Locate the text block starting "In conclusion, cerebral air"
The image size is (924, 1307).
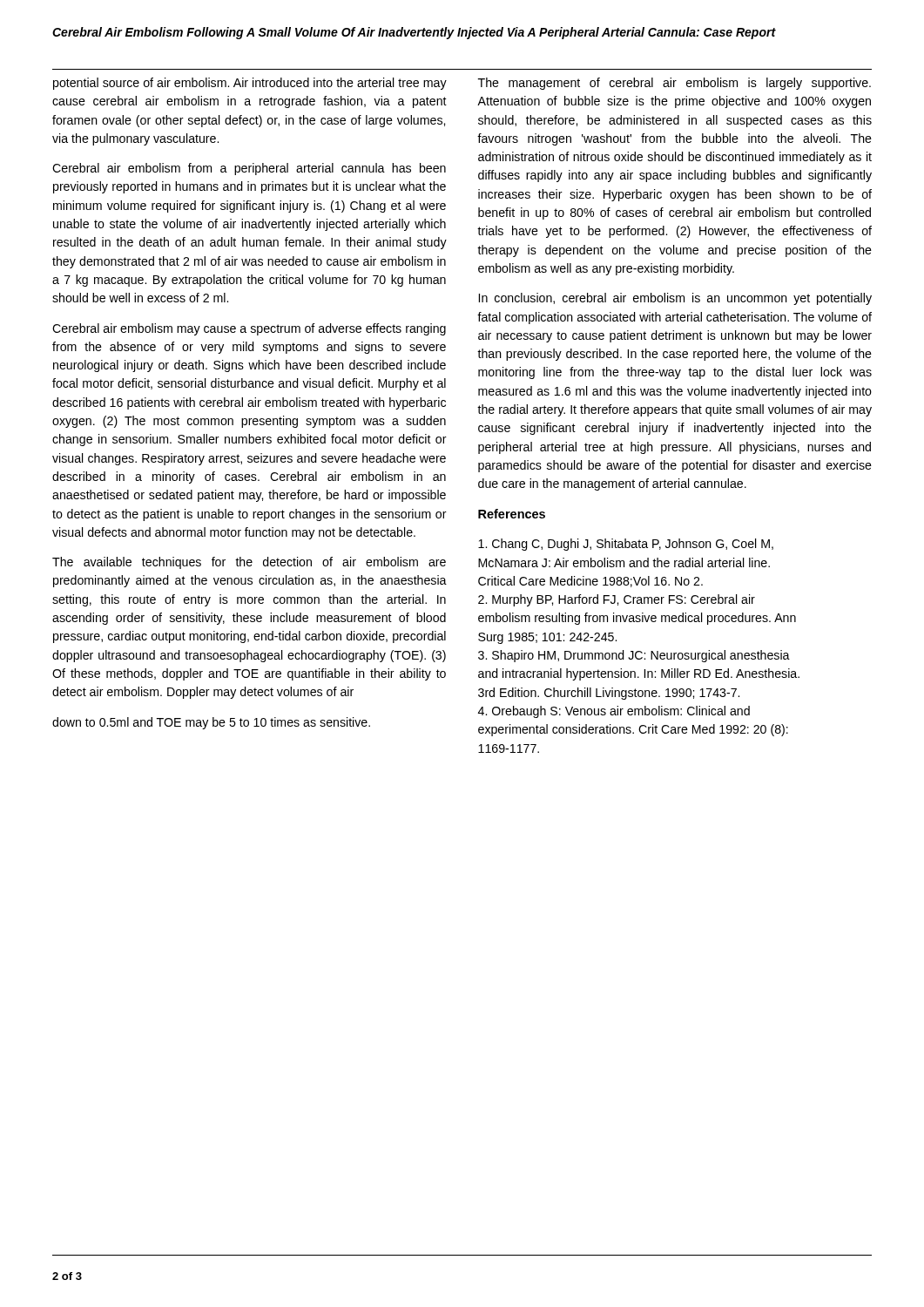point(675,392)
